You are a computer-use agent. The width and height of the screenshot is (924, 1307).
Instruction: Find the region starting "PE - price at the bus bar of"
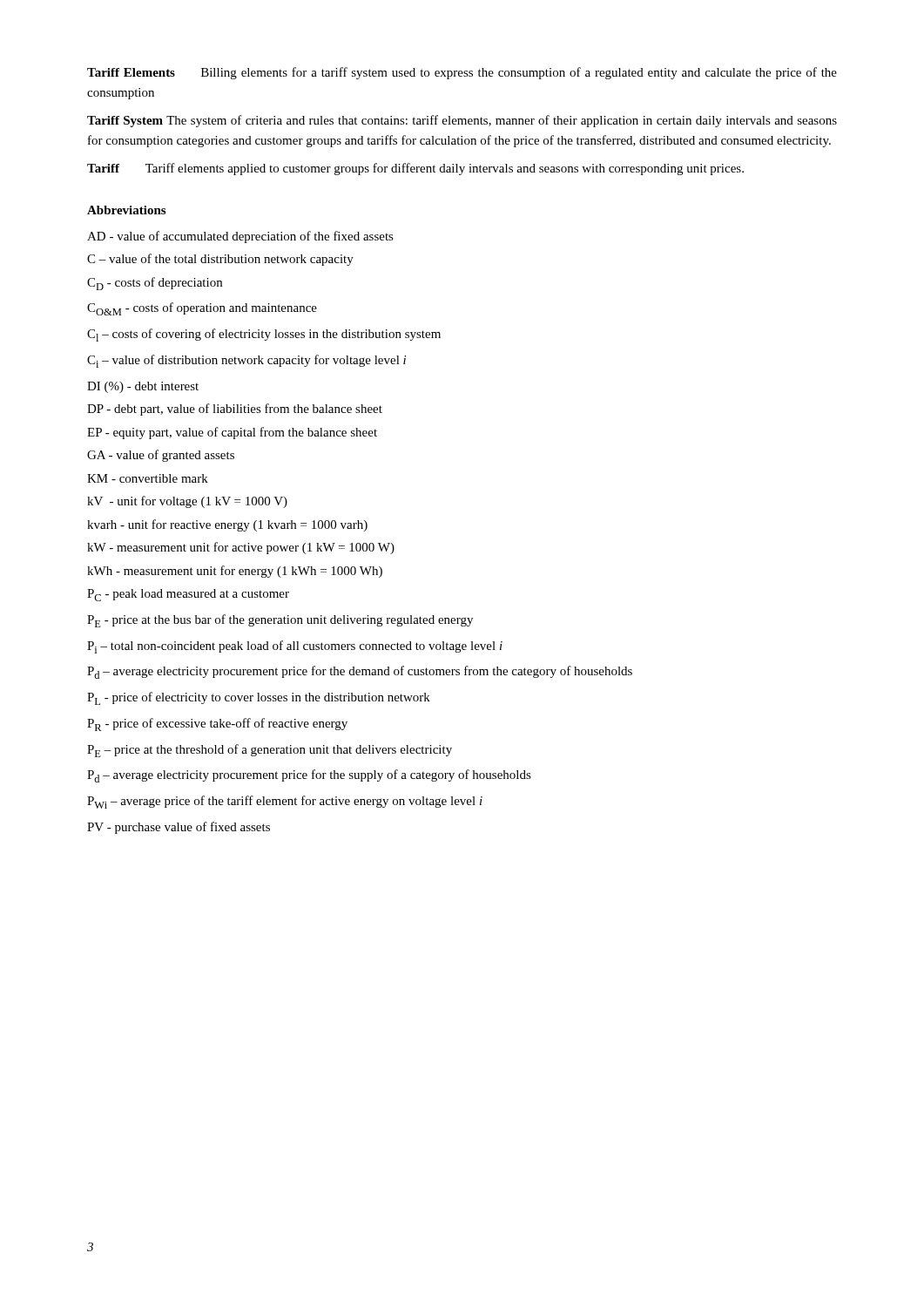coord(280,621)
